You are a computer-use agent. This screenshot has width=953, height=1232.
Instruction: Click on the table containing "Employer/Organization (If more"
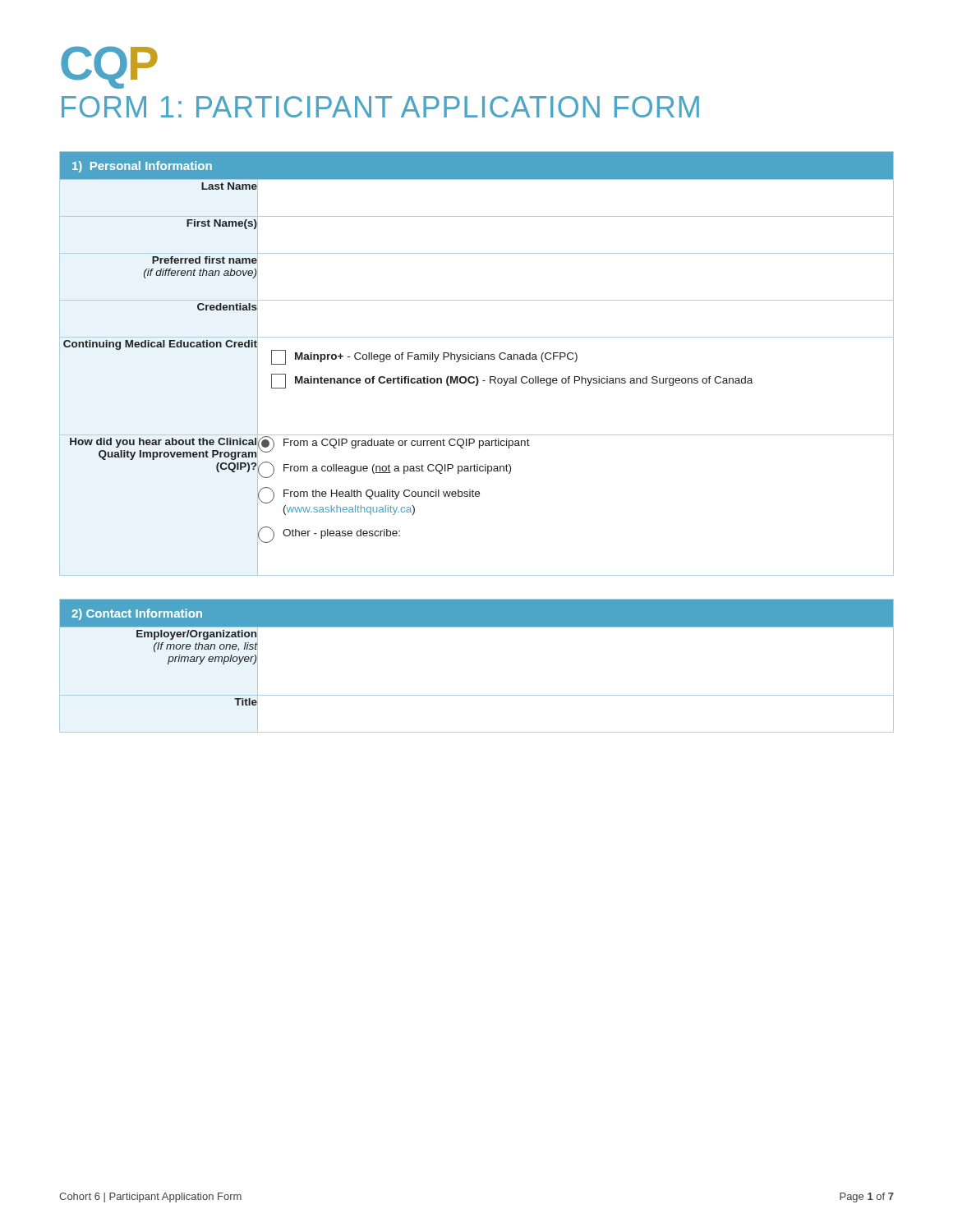pos(476,666)
